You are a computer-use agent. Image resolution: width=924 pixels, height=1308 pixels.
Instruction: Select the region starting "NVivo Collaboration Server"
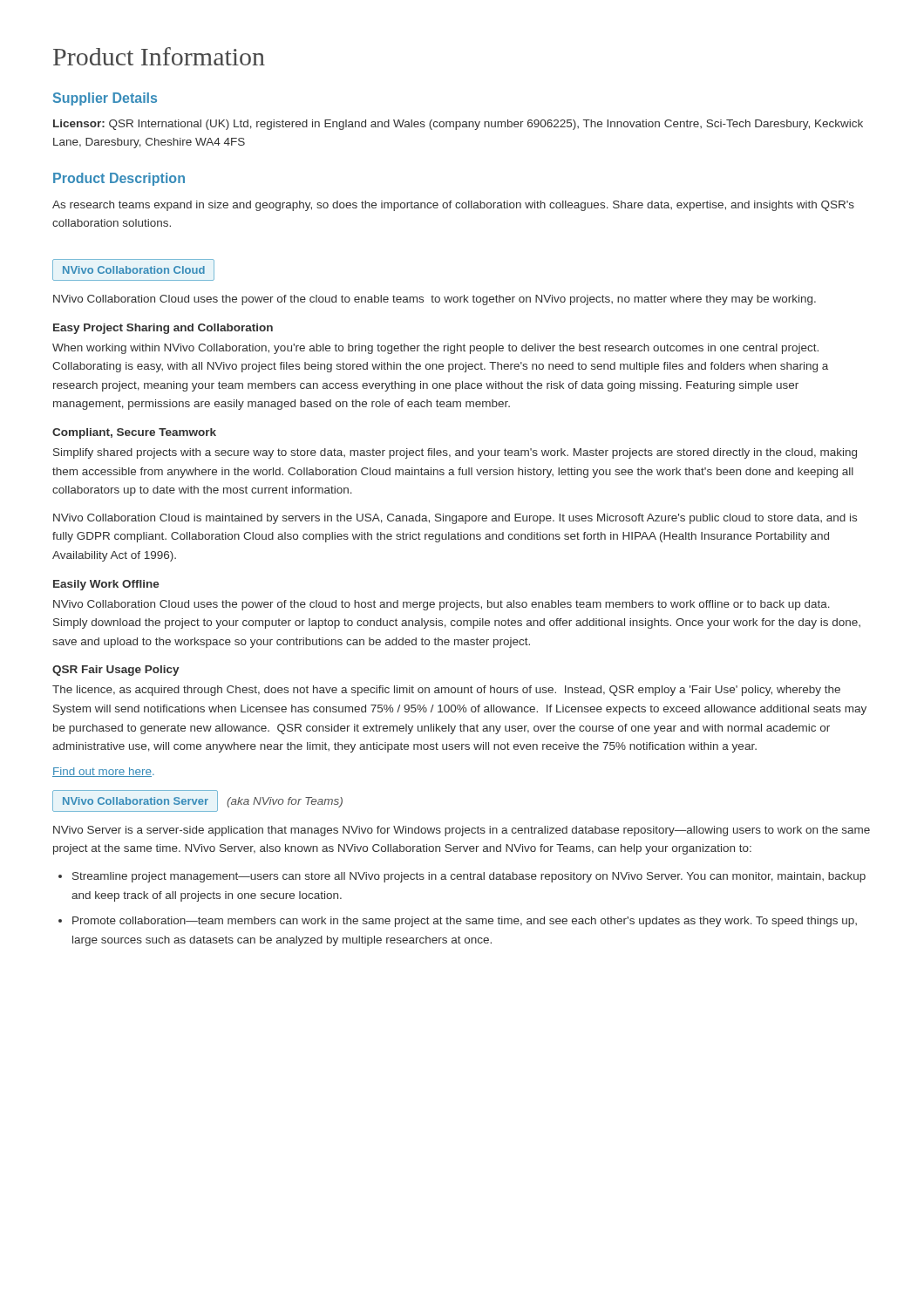click(x=197, y=801)
